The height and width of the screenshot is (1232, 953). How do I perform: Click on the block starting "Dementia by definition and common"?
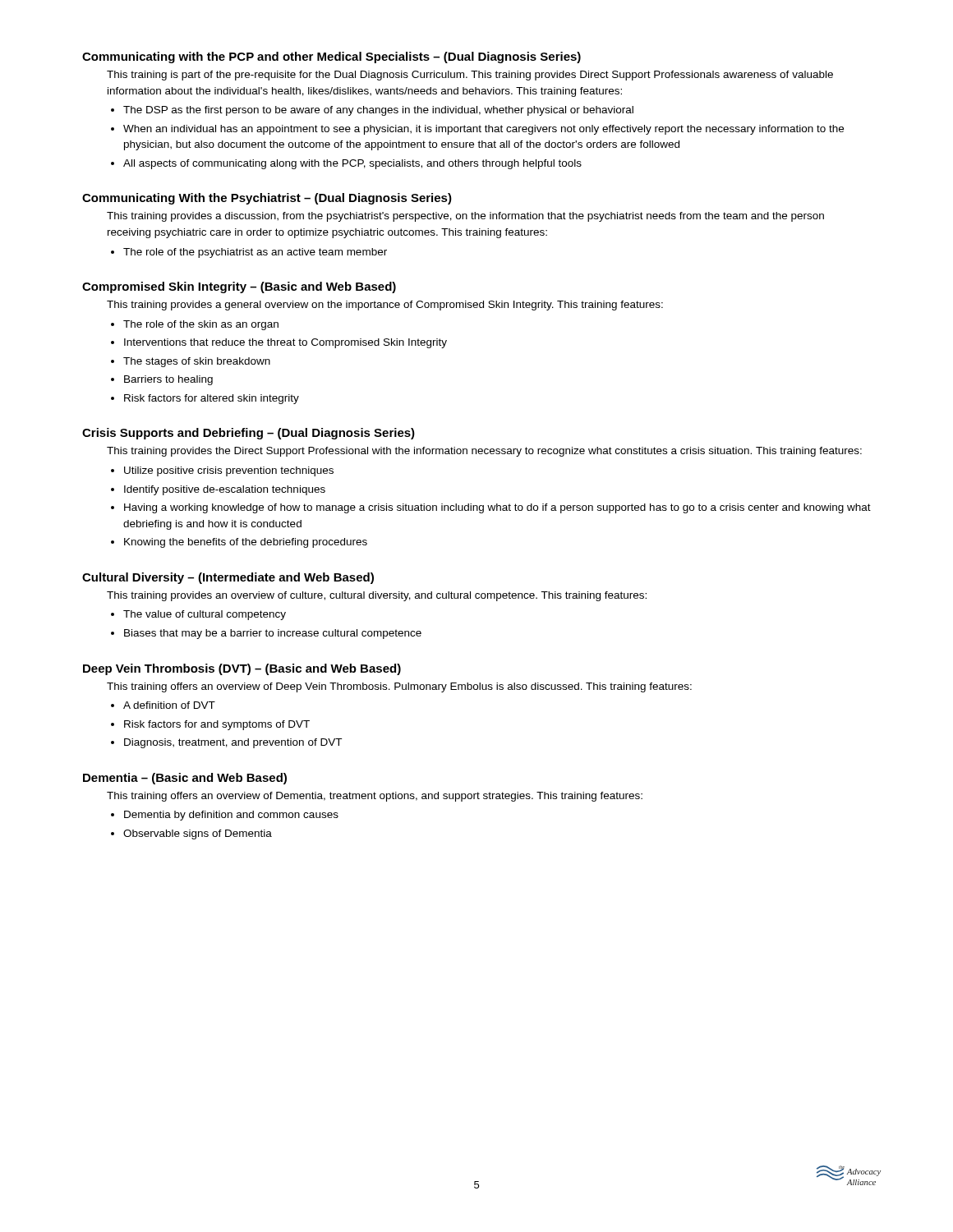coord(231,815)
